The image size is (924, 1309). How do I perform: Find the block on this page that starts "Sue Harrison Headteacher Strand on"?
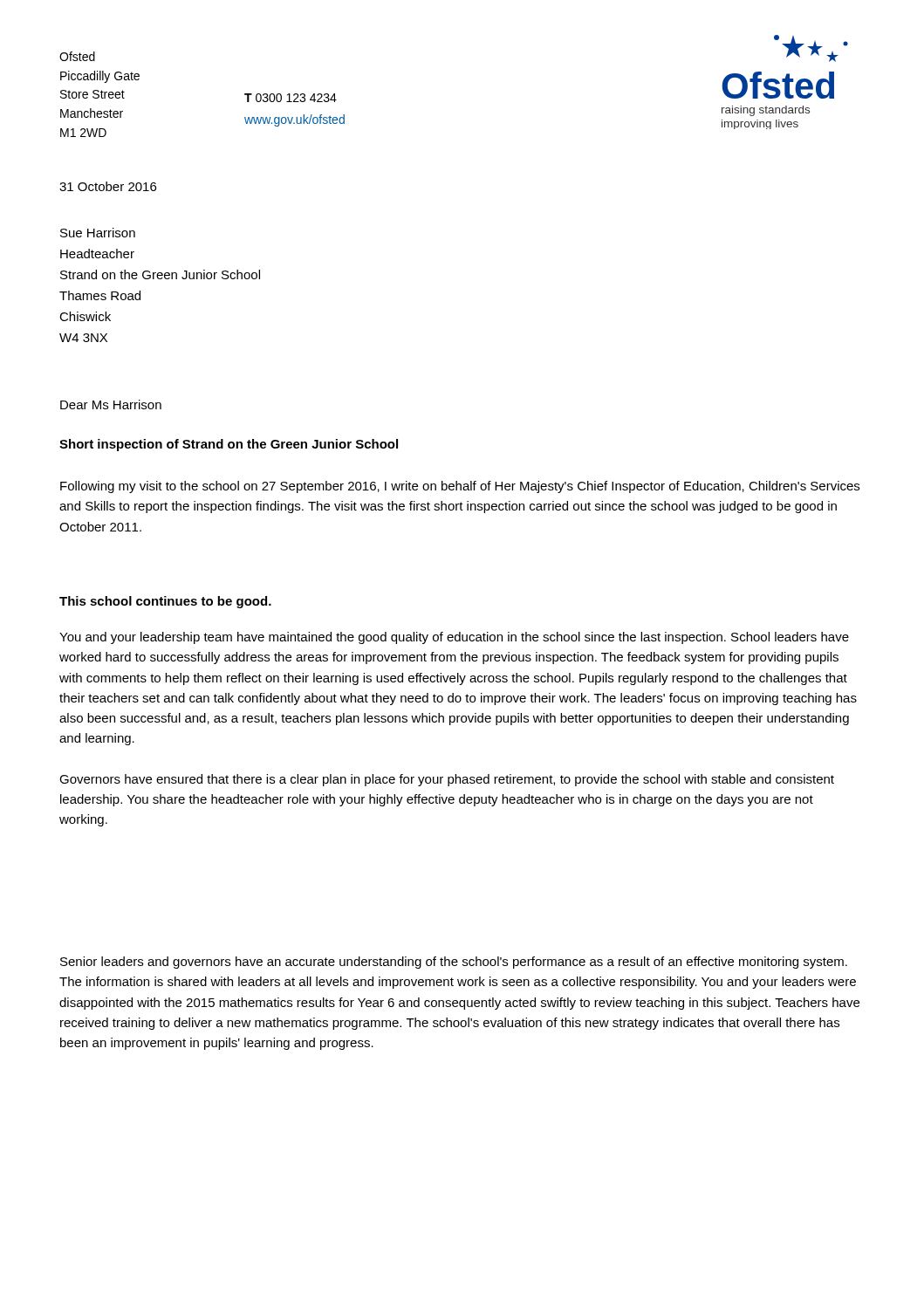(160, 285)
